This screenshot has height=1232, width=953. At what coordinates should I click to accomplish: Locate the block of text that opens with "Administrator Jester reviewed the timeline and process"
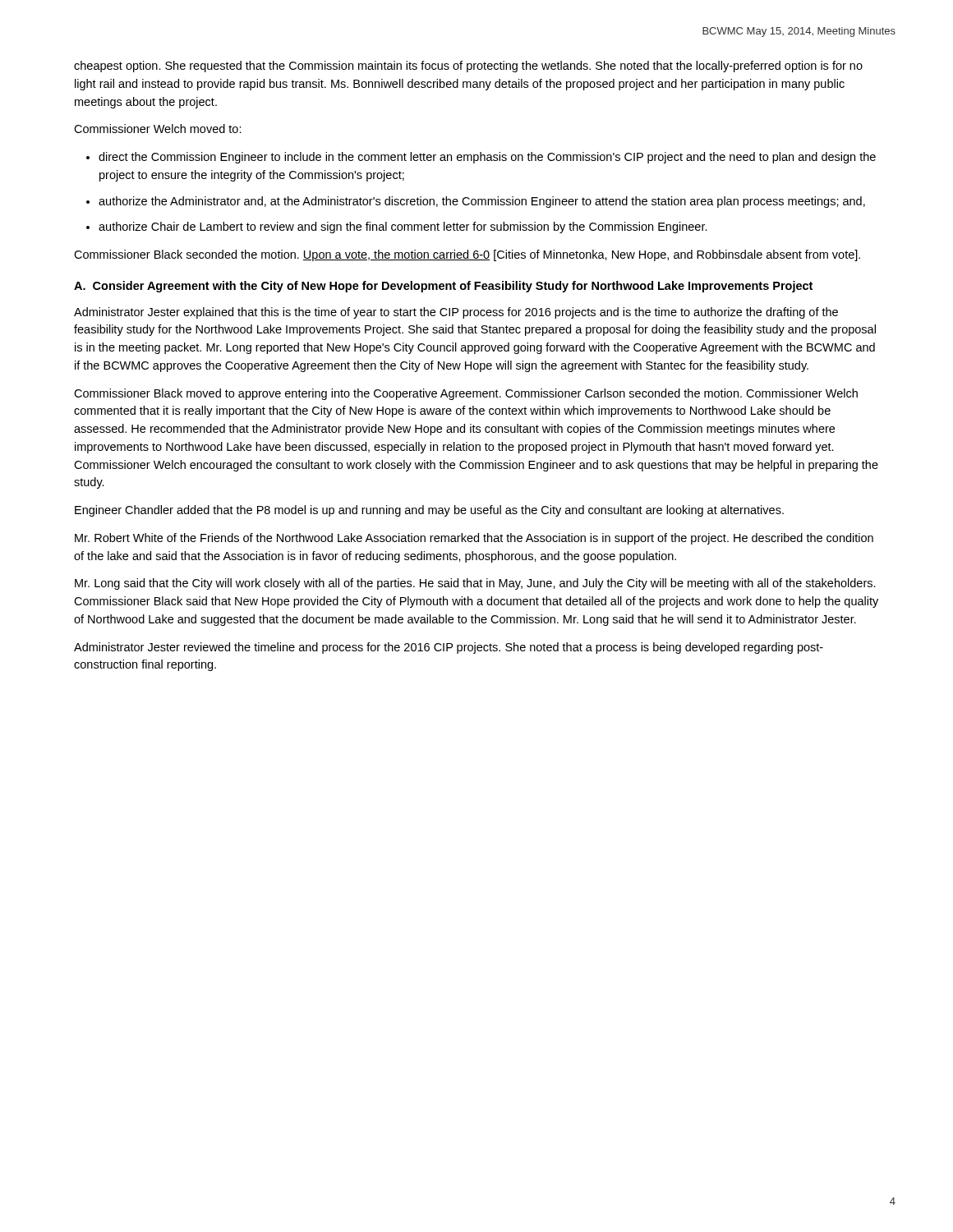click(449, 656)
